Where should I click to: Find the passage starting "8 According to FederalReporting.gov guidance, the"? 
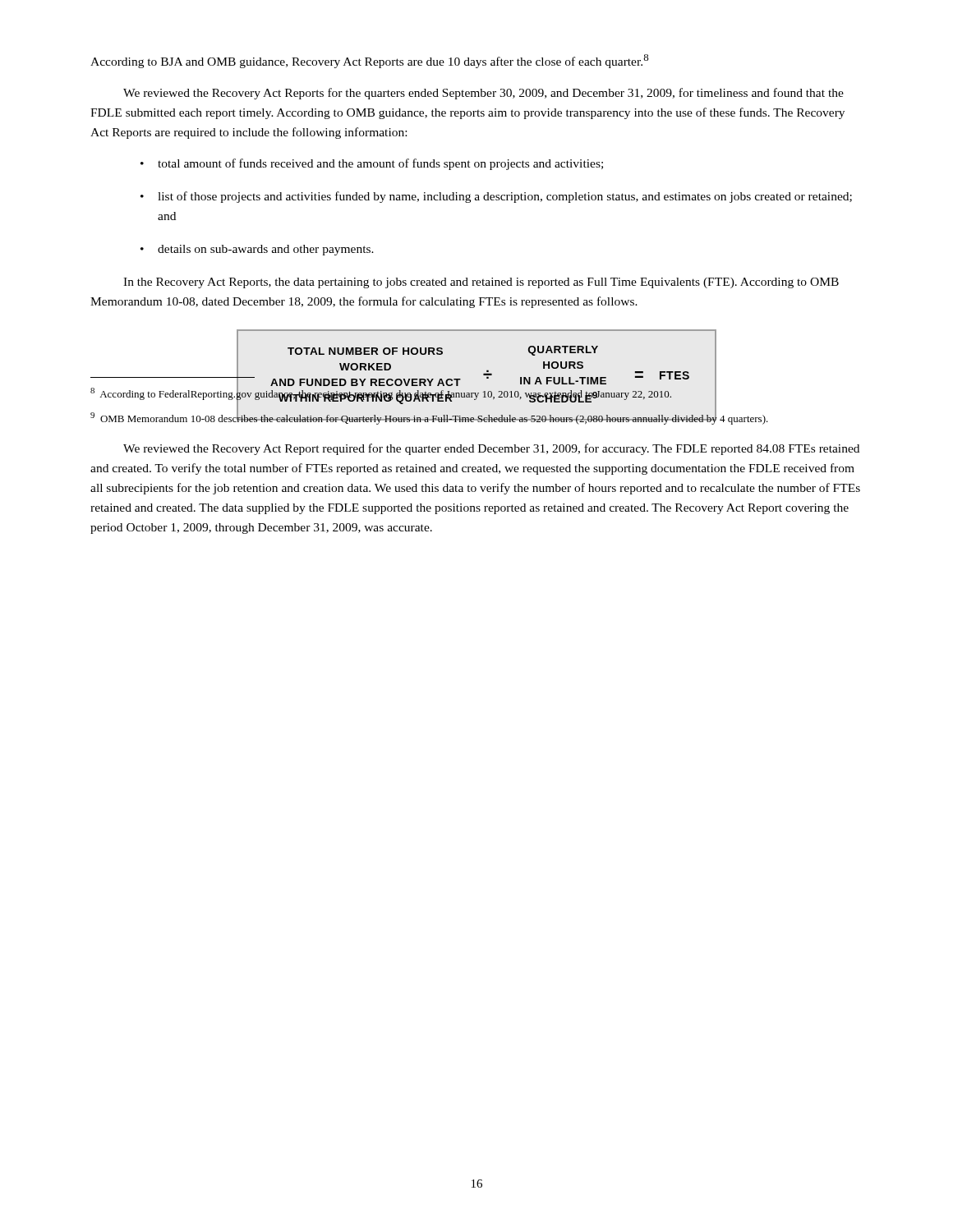click(x=381, y=393)
